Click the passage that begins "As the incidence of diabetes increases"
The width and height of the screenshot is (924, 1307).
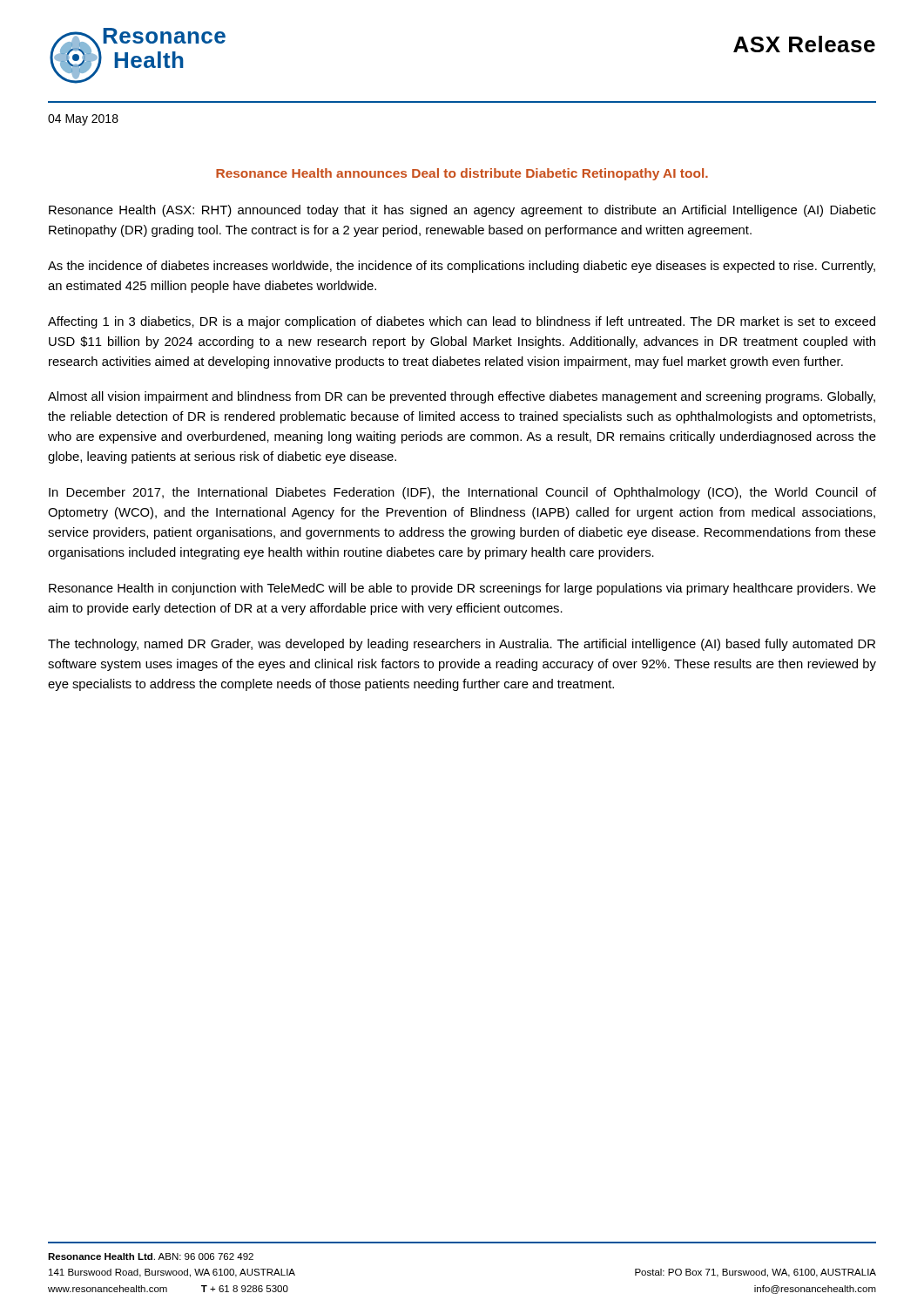(462, 276)
